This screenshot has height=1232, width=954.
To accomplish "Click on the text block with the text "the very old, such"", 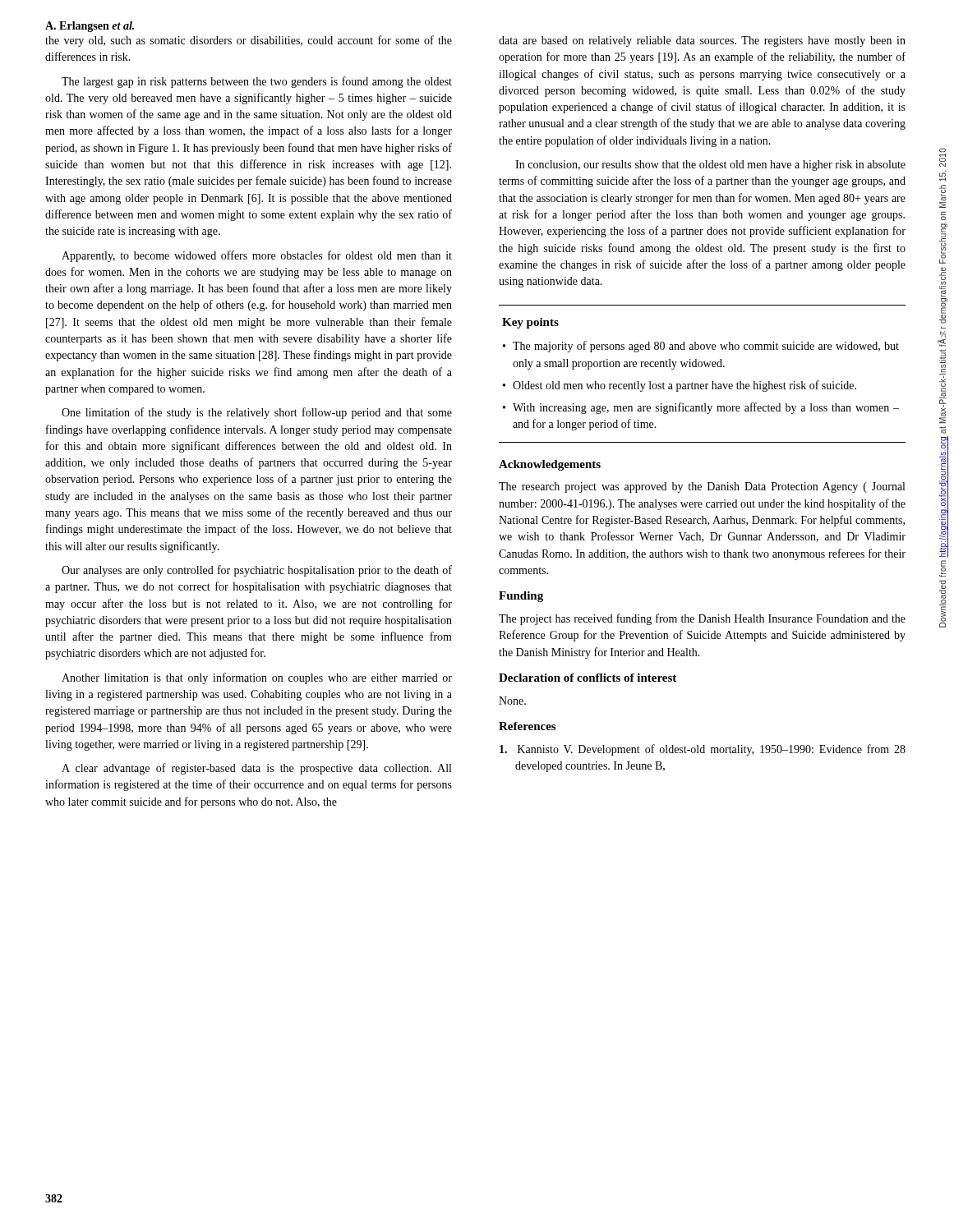I will coord(249,50).
